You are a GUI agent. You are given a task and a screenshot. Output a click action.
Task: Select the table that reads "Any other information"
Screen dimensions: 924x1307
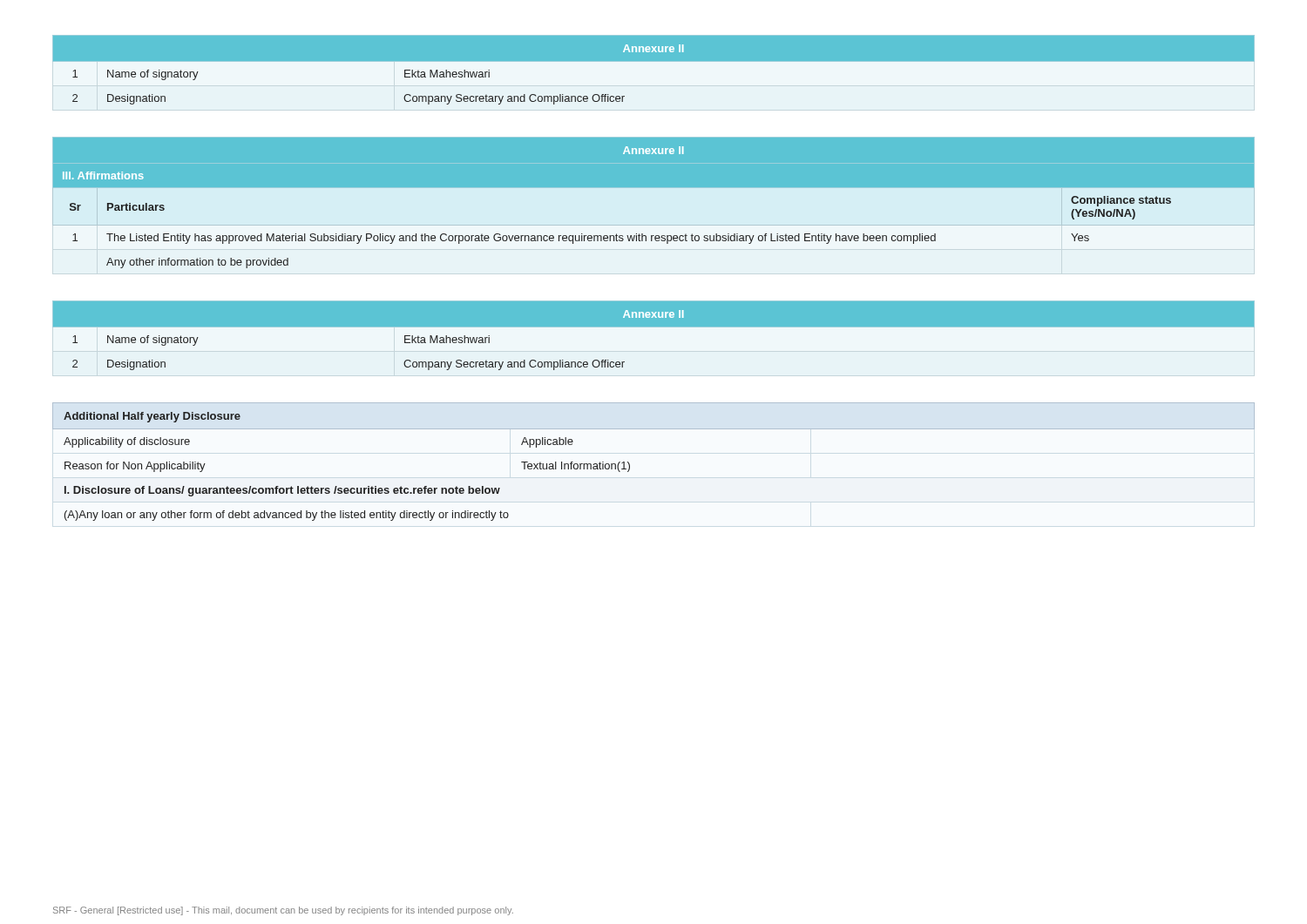pyautogui.click(x=654, y=206)
